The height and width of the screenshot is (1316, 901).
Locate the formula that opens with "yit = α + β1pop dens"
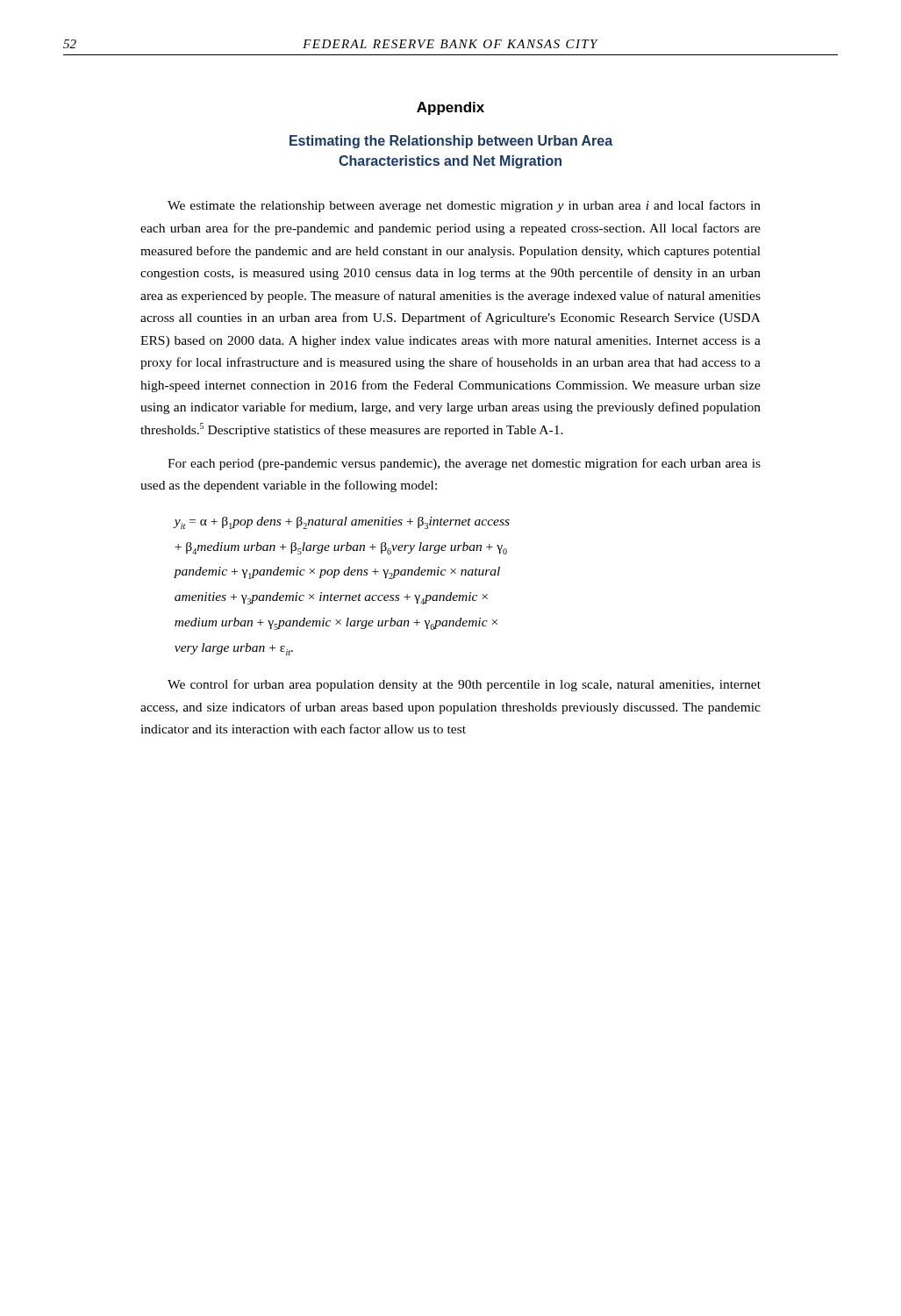click(342, 585)
